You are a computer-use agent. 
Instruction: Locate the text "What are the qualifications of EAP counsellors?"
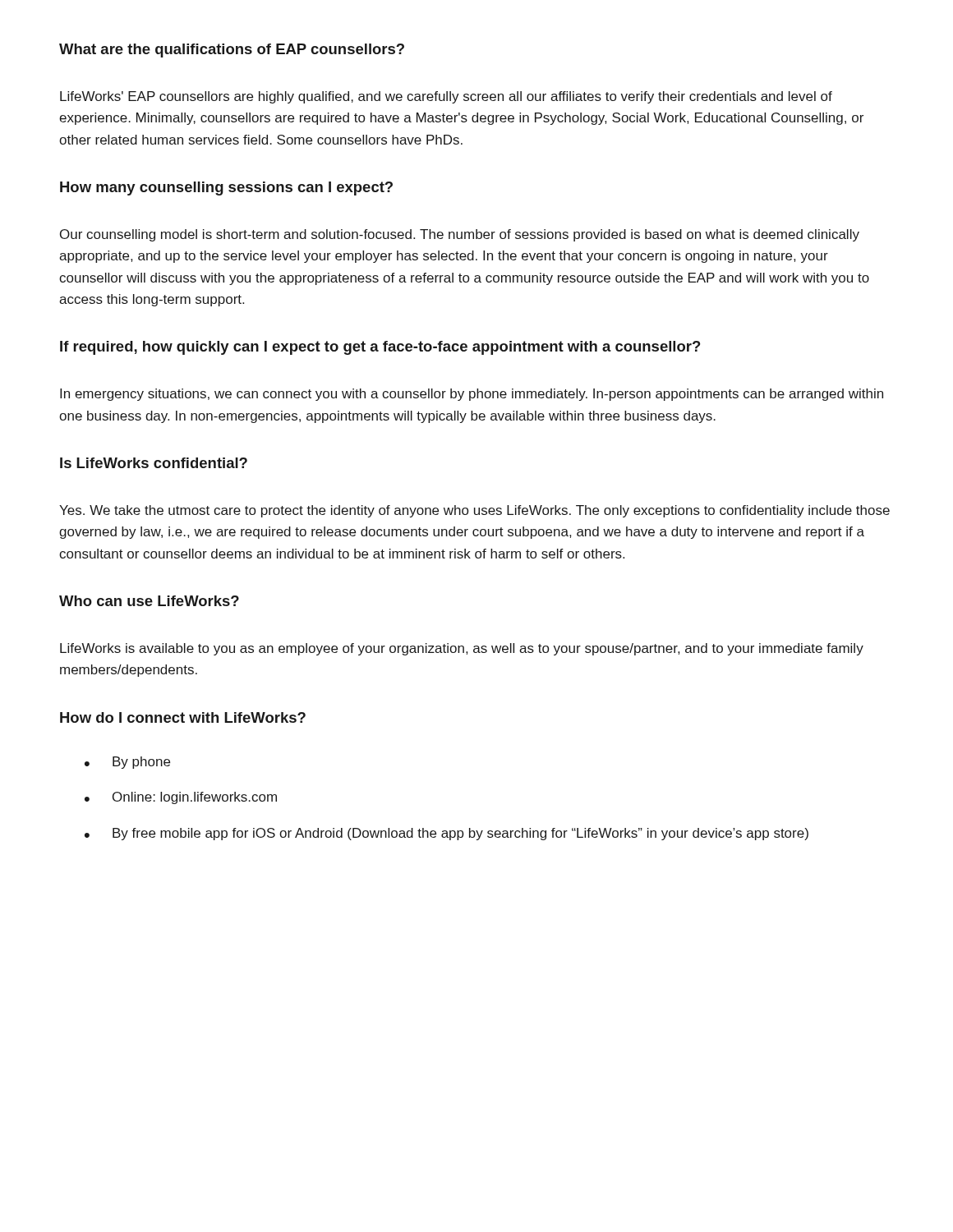pyautogui.click(x=232, y=49)
